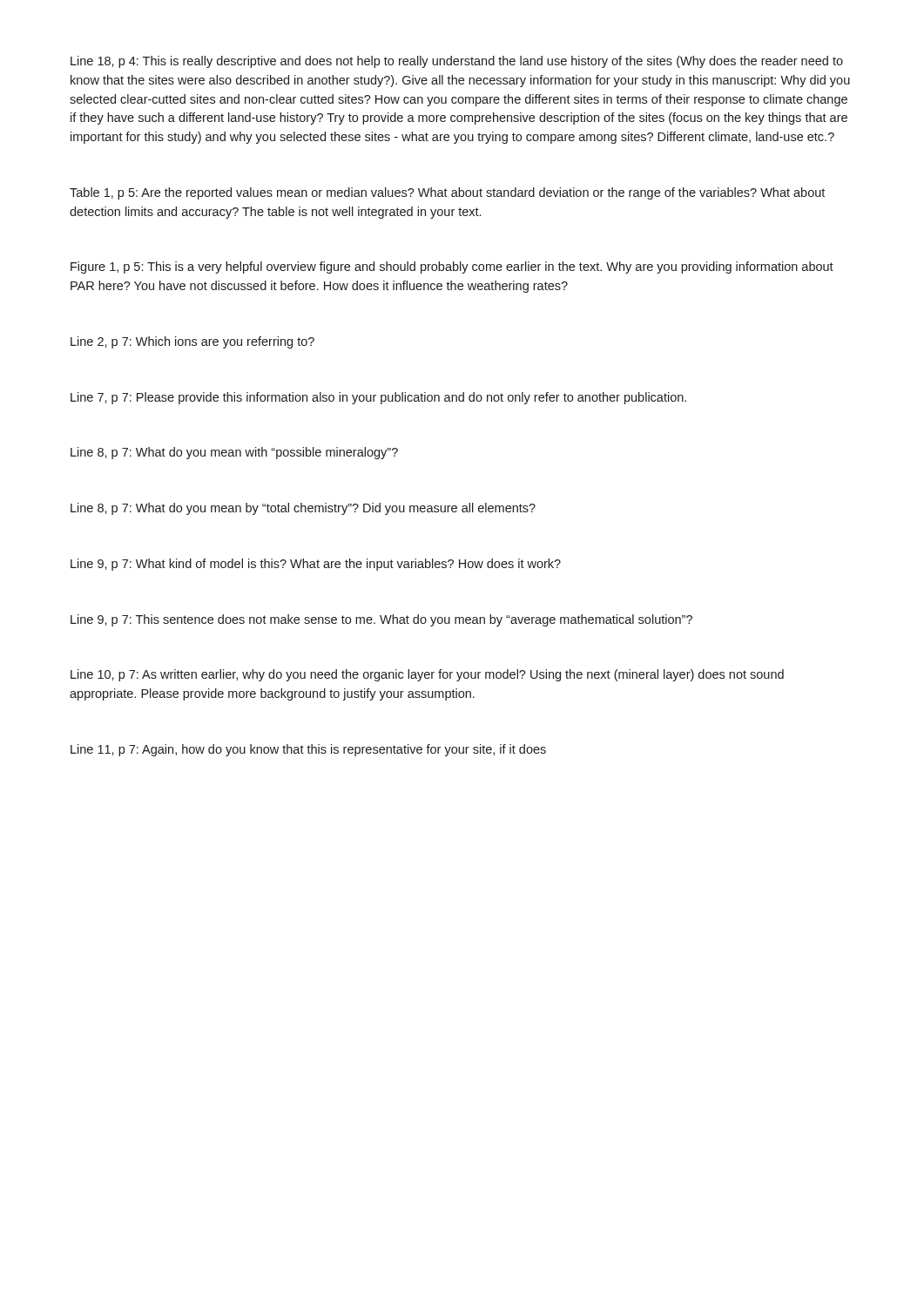Where is the passage that starts "Line 2, p"?
The height and width of the screenshot is (1307, 924).
click(x=192, y=341)
